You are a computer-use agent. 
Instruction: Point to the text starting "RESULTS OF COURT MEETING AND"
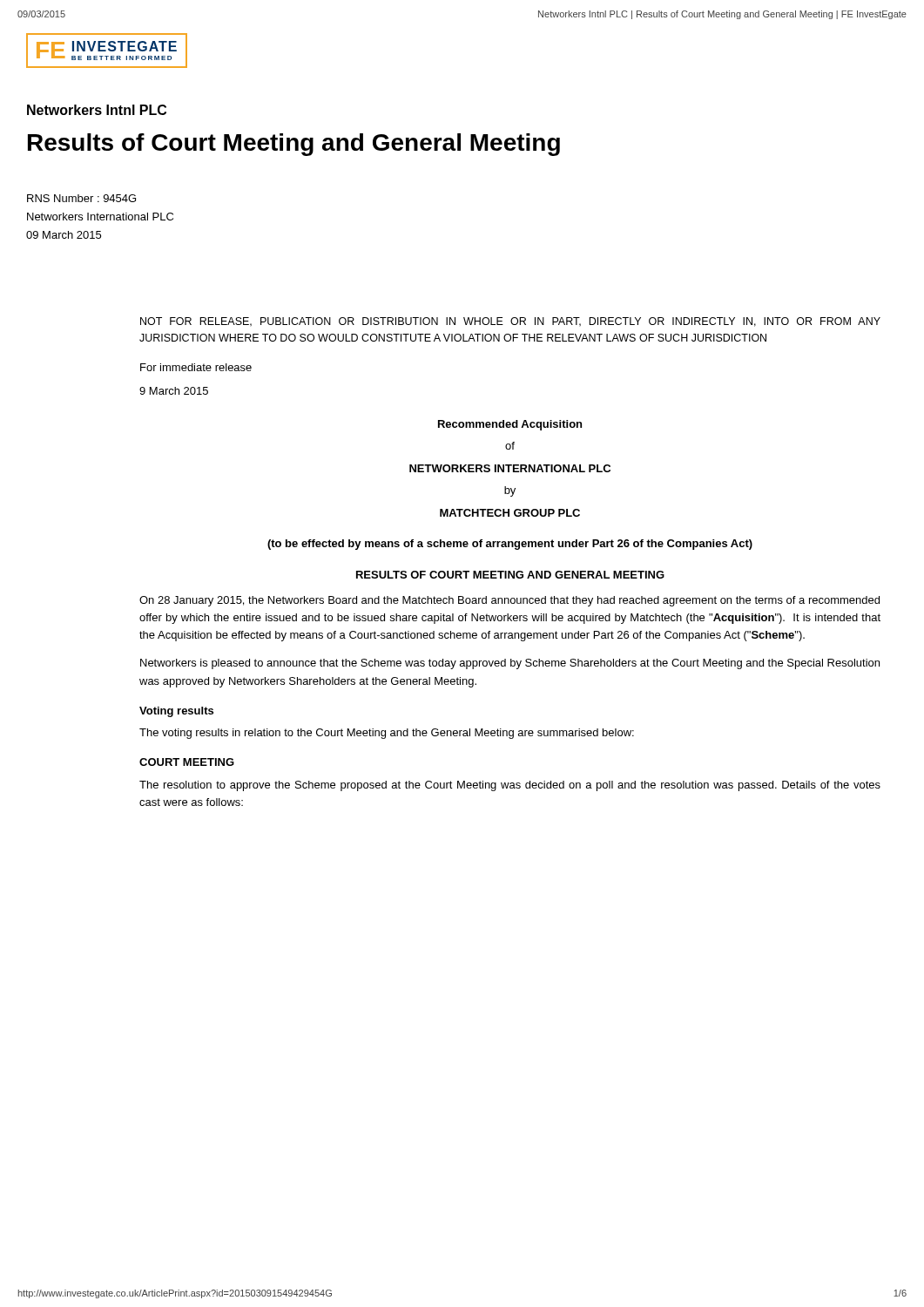pos(510,574)
